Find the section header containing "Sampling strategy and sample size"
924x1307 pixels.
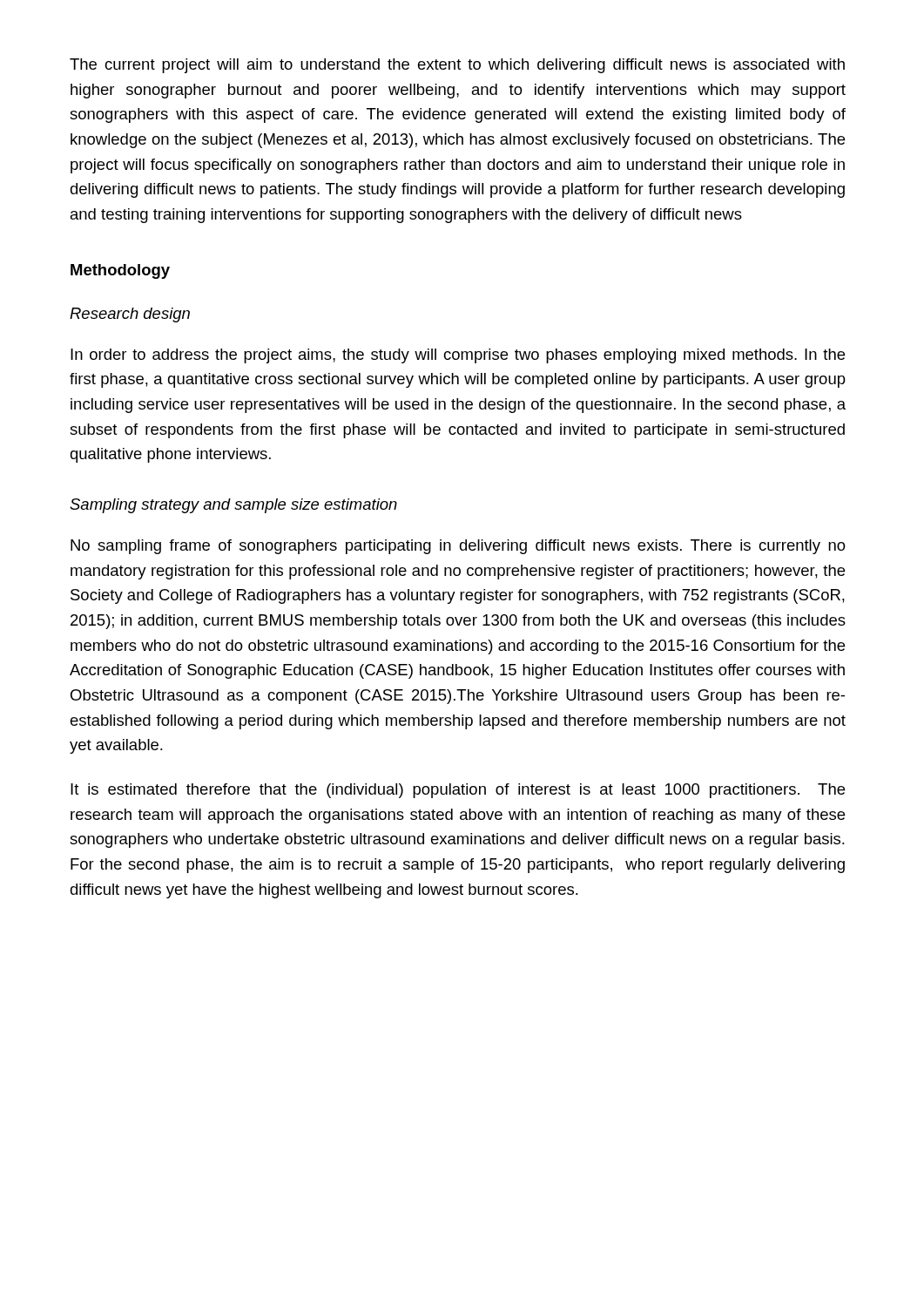pos(234,504)
